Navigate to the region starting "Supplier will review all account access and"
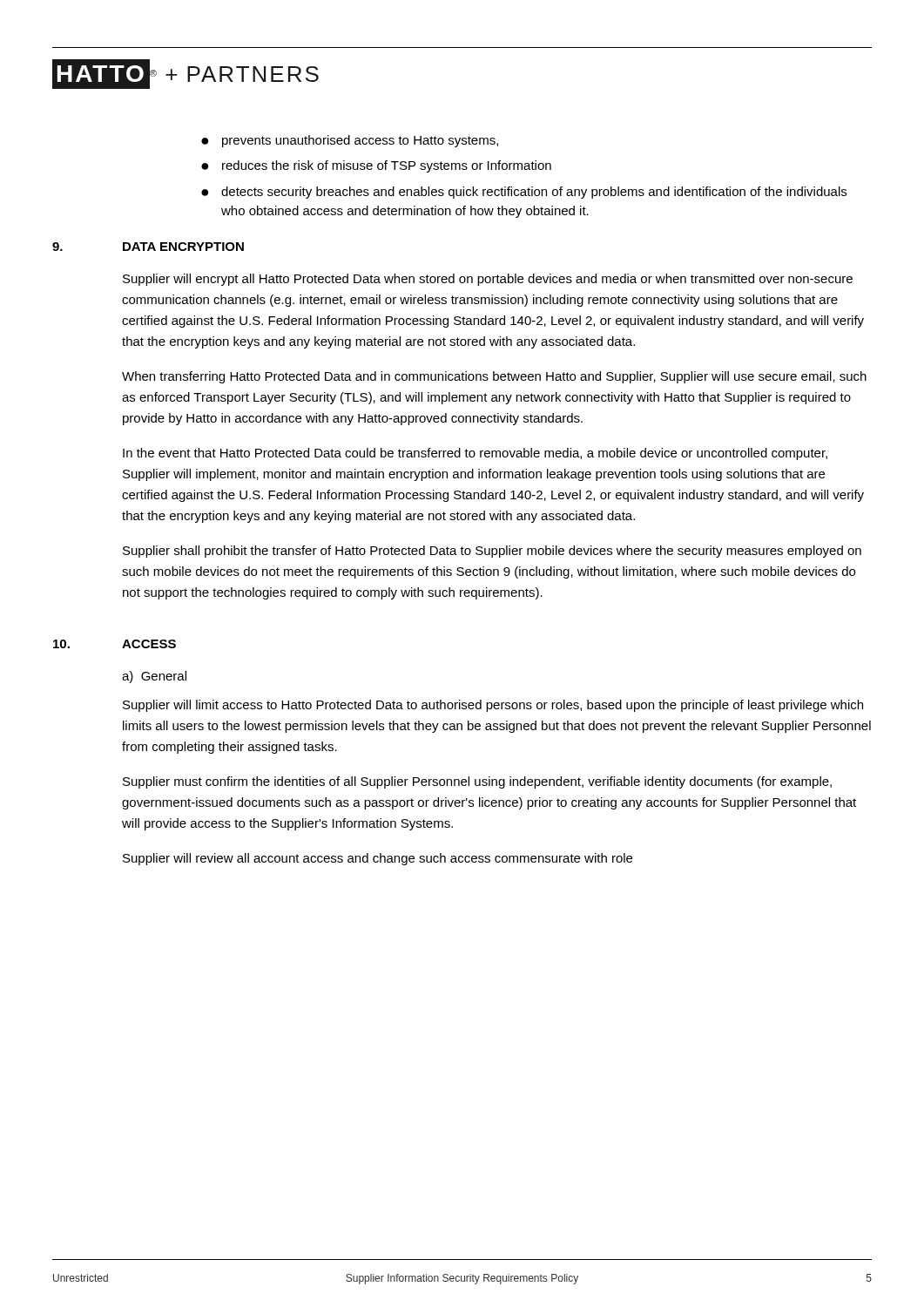The width and height of the screenshot is (924, 1307). tap(378, 858)
